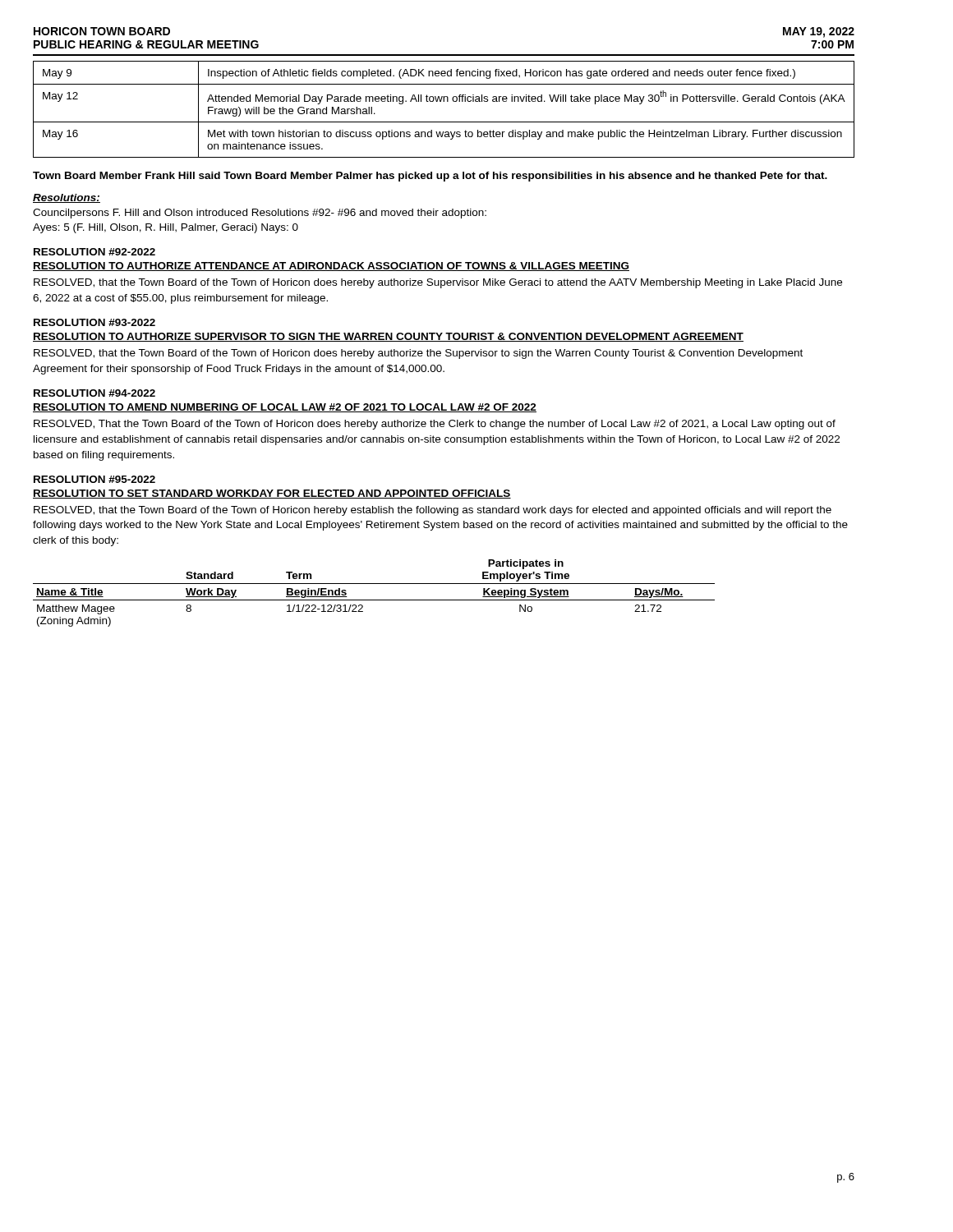Locate the table with the text "Matthew Magee (Zoning Admin)"

444,592
